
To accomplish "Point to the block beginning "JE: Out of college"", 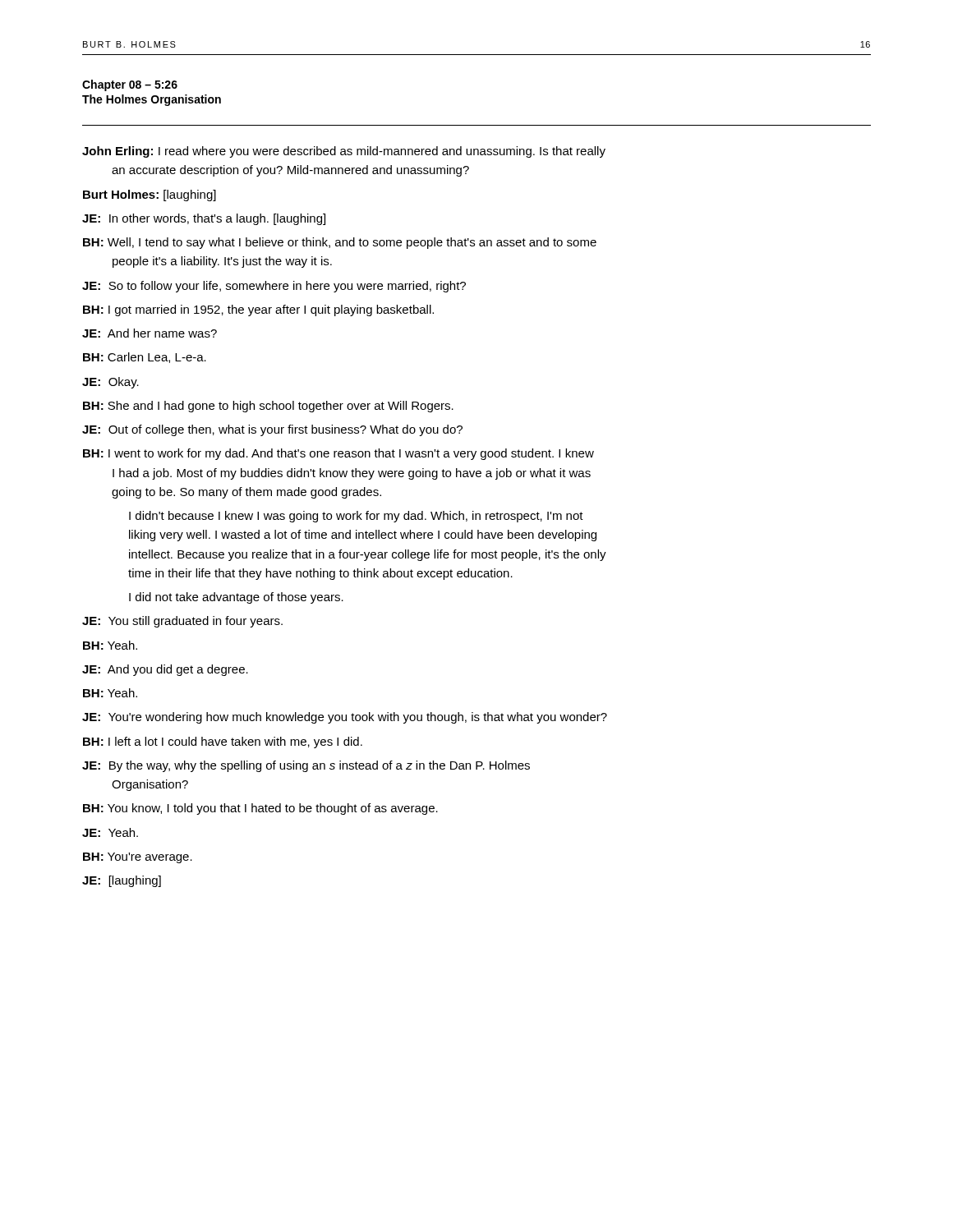I will point(273,429).
